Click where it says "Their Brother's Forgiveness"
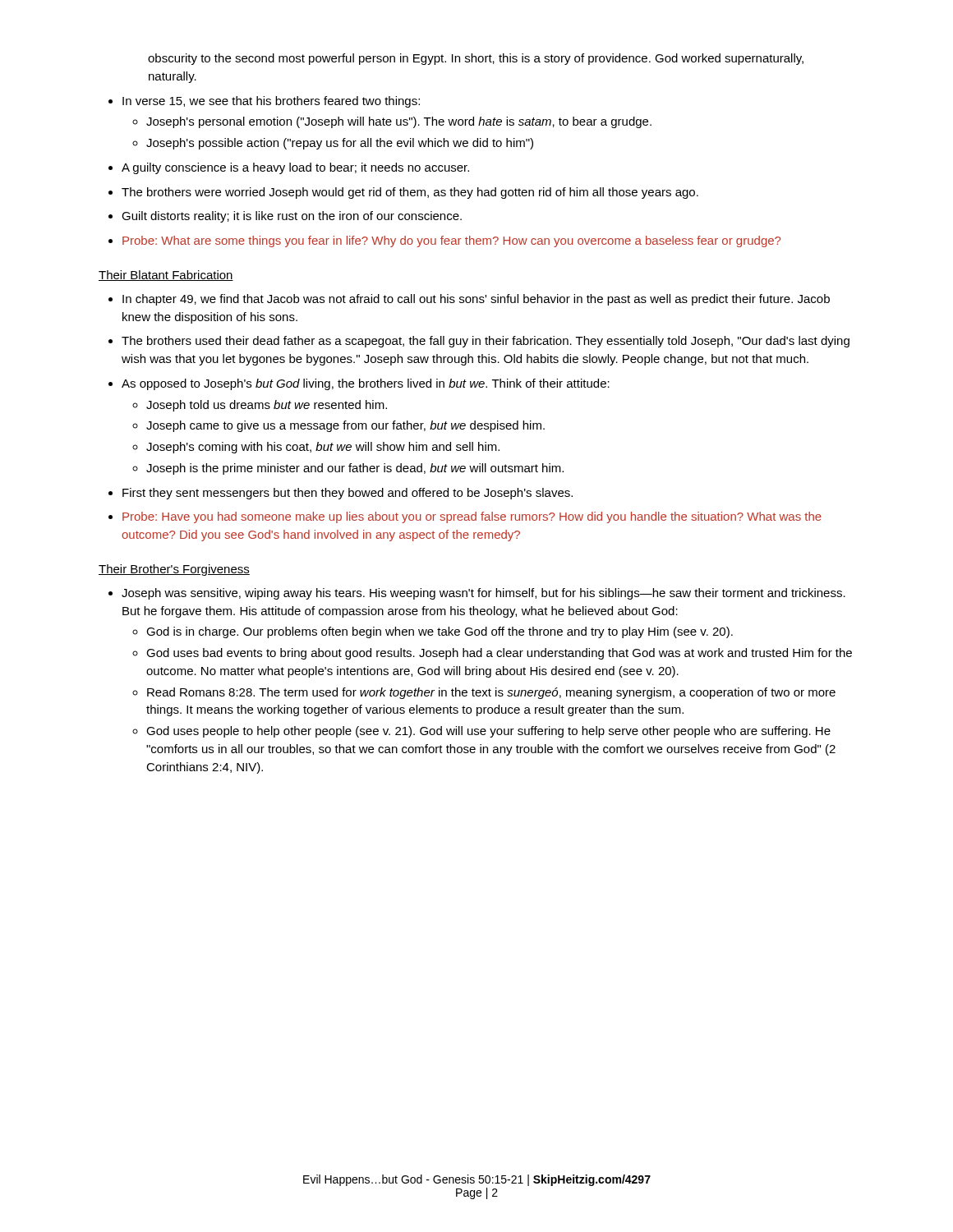Image resolution: width=953 pixels, height=1232 pixels. (174, 569)
